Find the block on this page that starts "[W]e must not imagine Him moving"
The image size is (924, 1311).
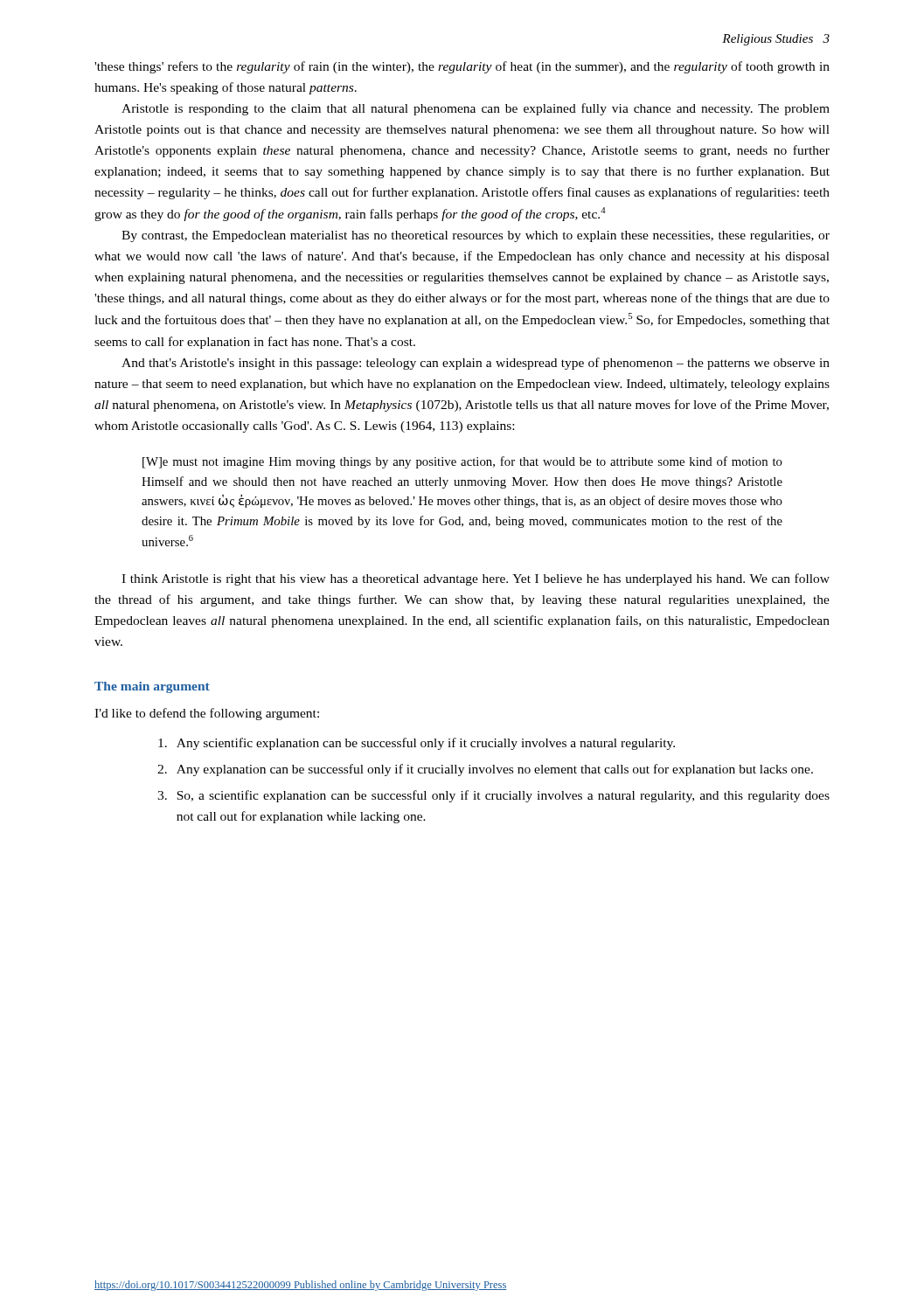point(462,502)
